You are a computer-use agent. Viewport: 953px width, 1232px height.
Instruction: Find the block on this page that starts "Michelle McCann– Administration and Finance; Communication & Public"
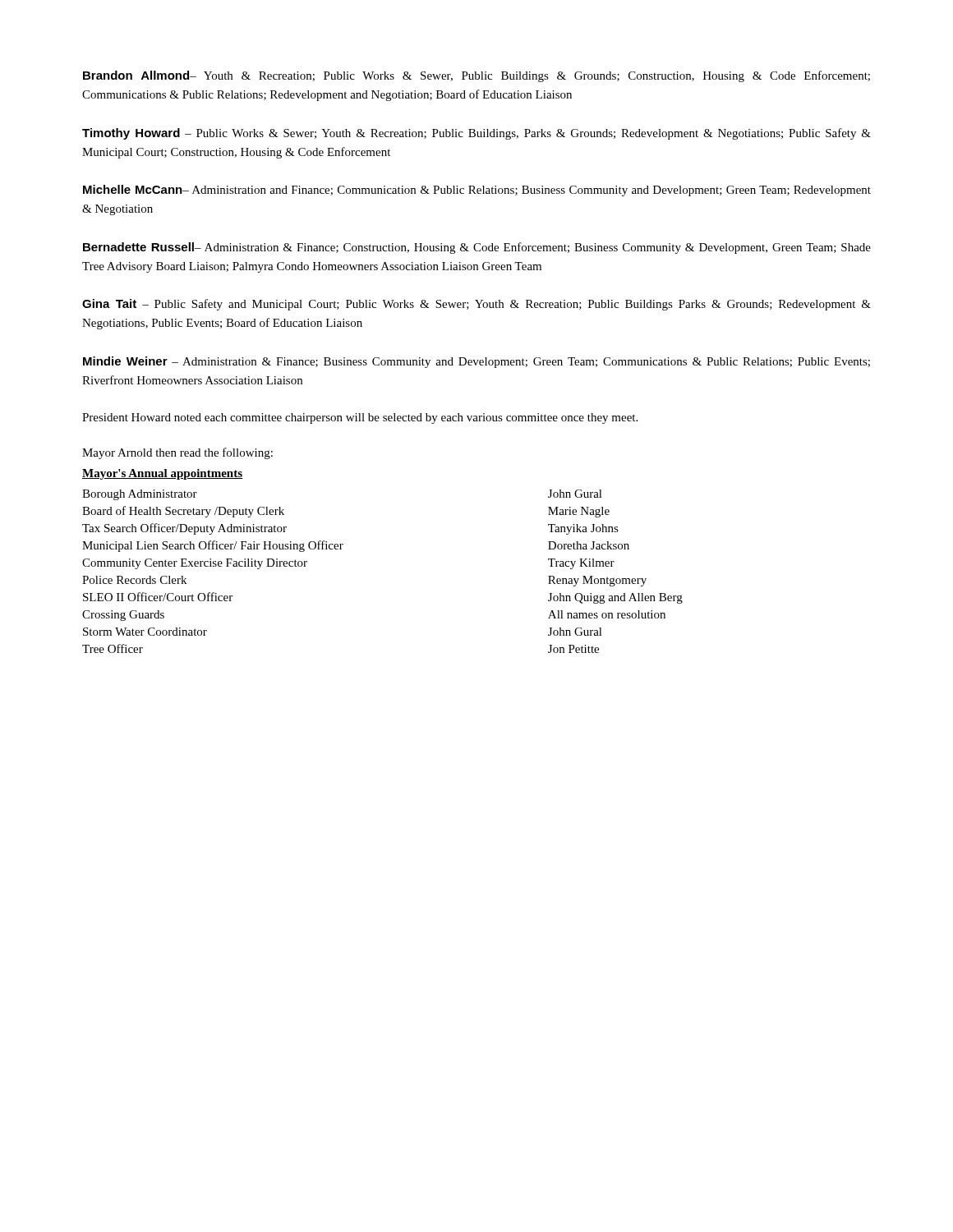pos(476,199)
